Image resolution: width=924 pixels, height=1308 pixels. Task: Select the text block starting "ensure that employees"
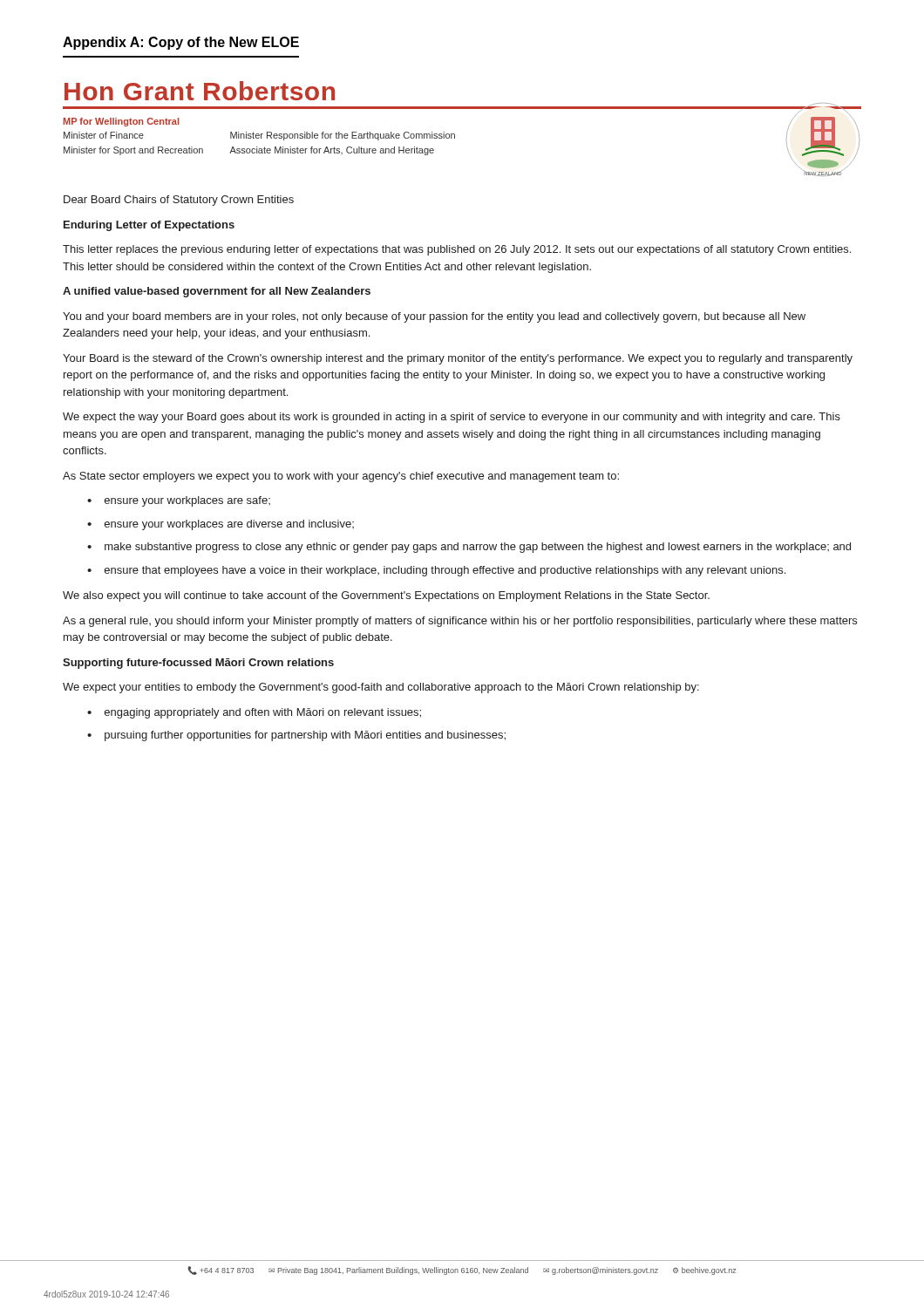pyautogui.click(x=445, y=570)
